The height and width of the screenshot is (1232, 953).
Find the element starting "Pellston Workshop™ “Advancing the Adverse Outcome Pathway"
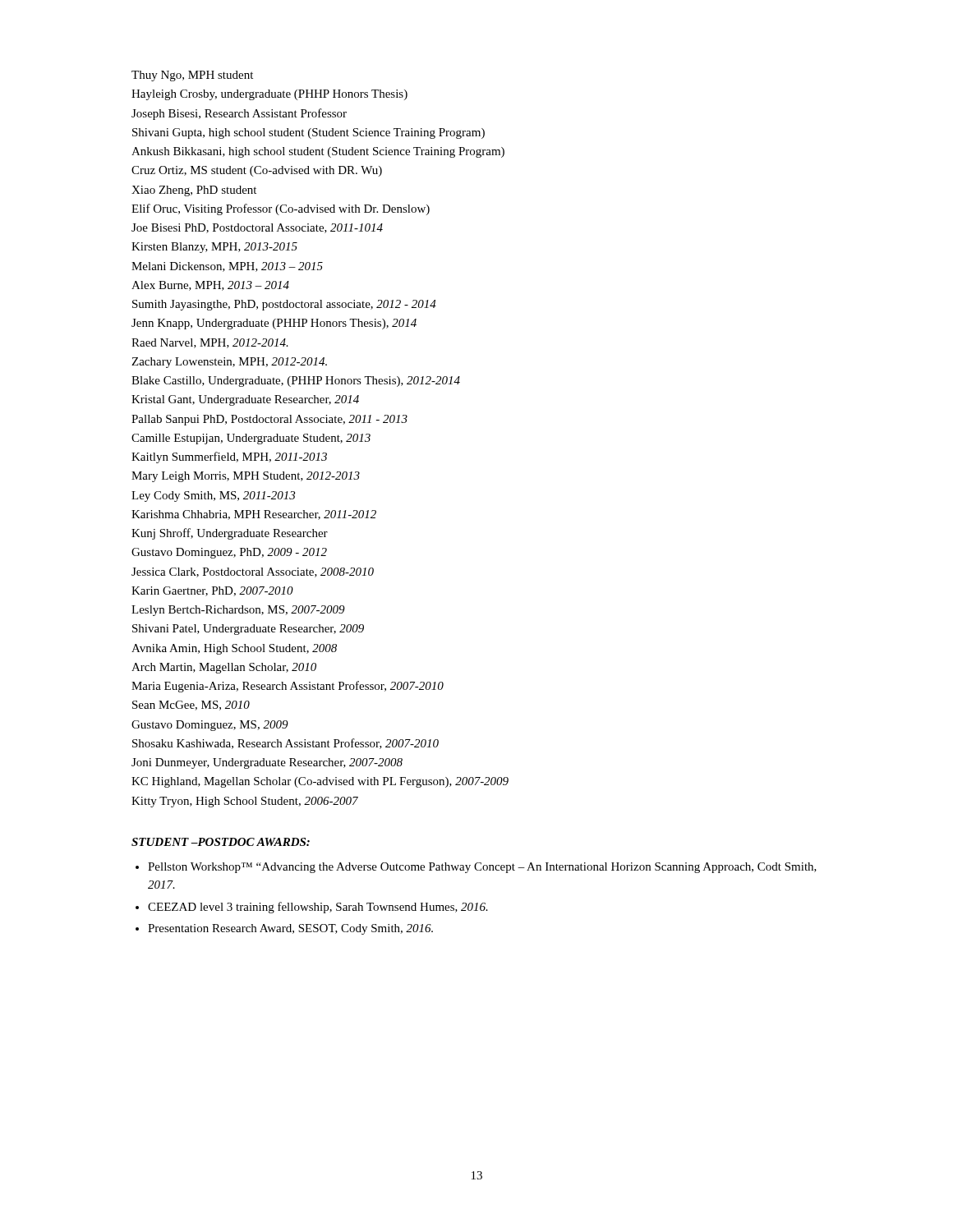coord(482,876)
